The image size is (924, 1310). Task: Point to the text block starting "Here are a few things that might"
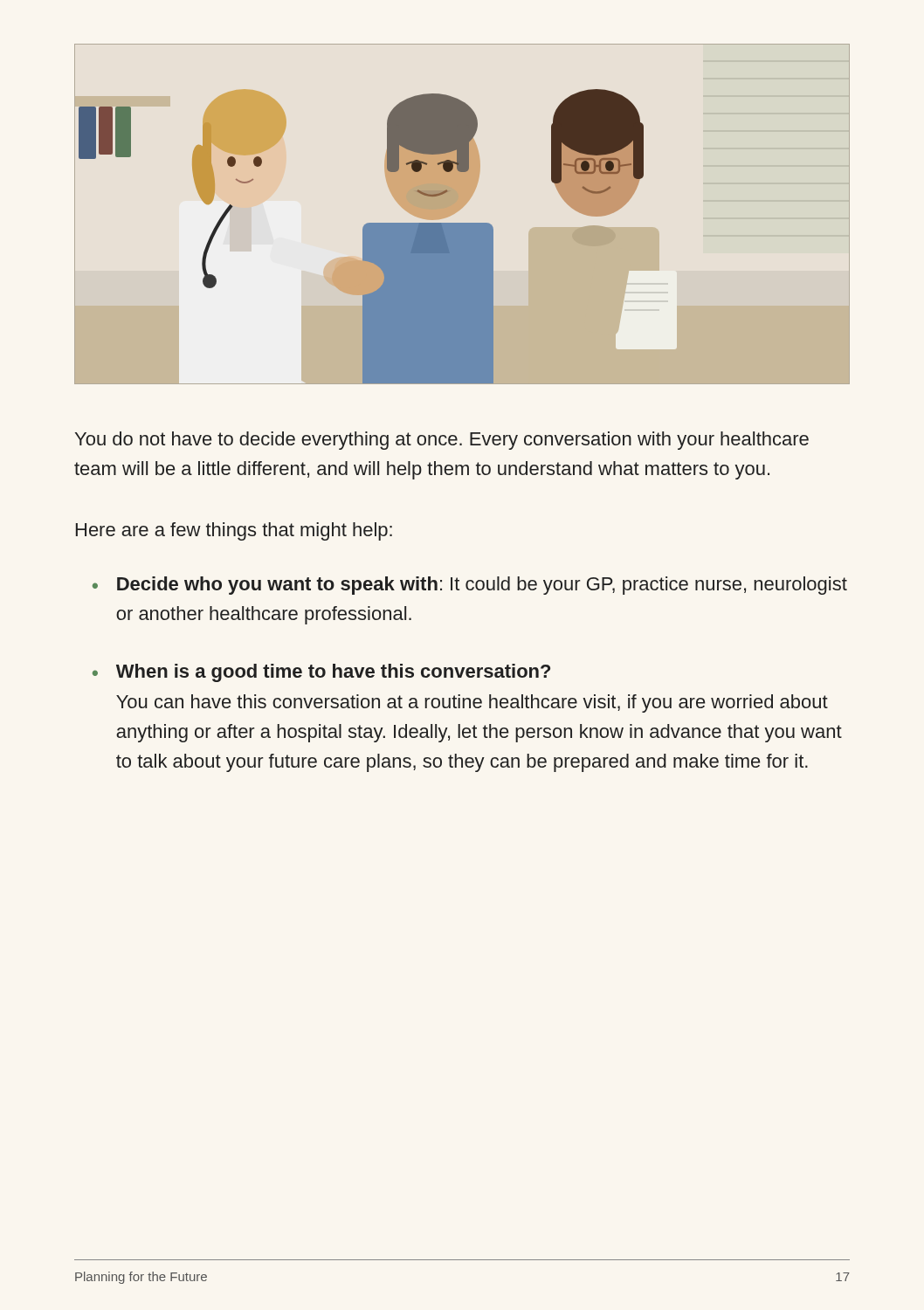(x=234, y=530)
